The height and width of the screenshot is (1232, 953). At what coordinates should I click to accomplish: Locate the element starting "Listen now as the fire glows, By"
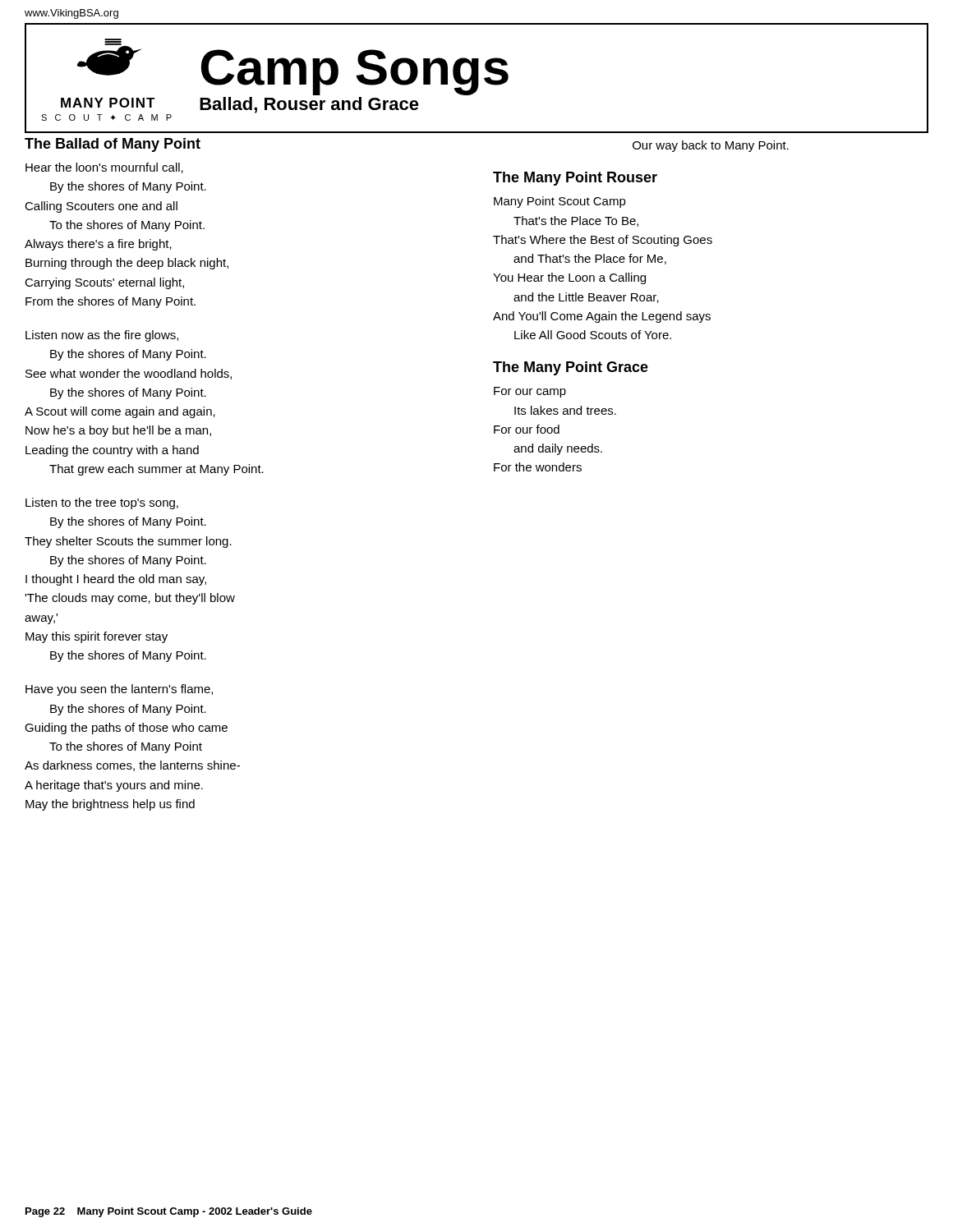[x=102, y=336]
